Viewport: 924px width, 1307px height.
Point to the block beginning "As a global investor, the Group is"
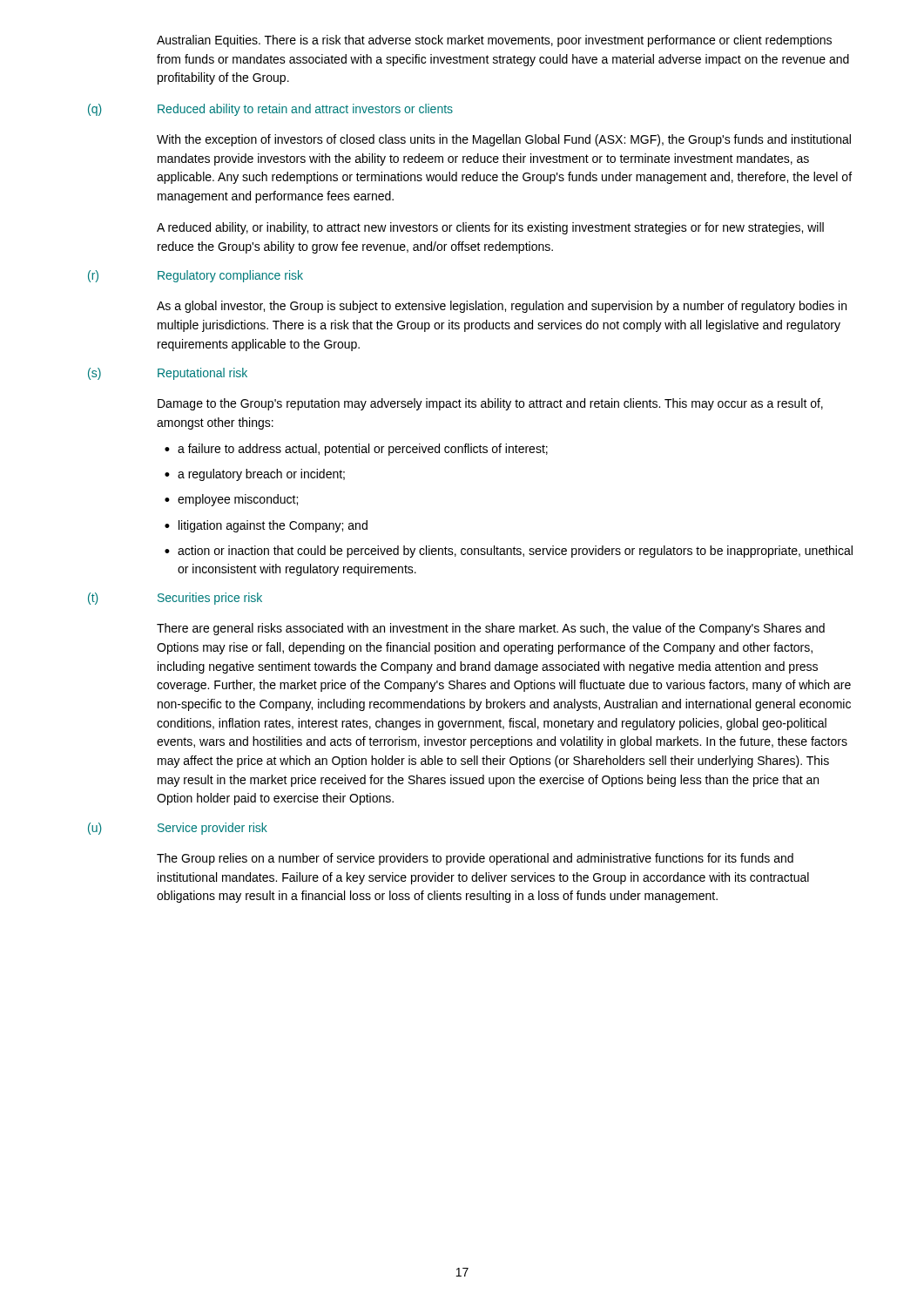506,326
